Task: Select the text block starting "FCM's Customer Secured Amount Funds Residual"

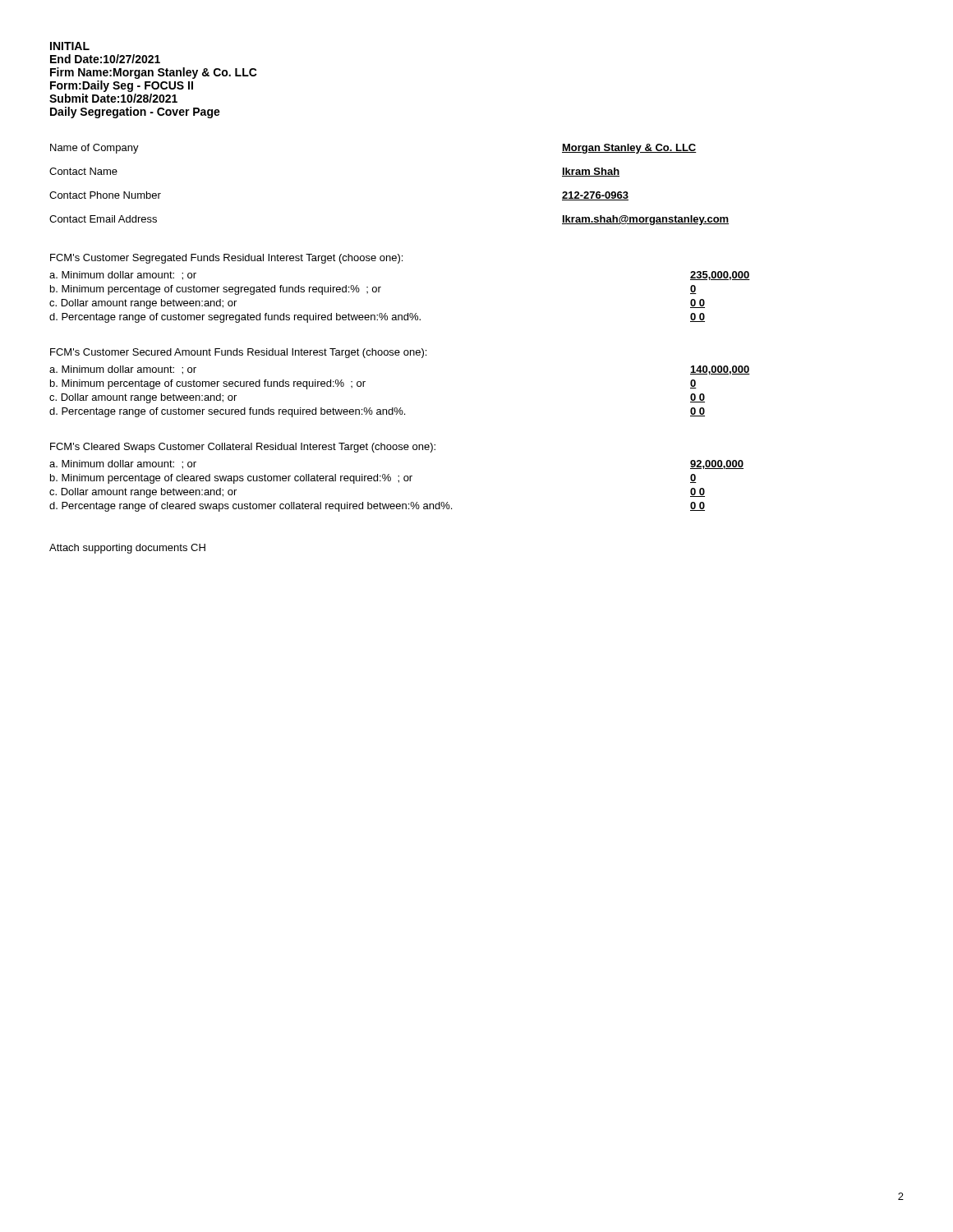Action: point(238,353)
